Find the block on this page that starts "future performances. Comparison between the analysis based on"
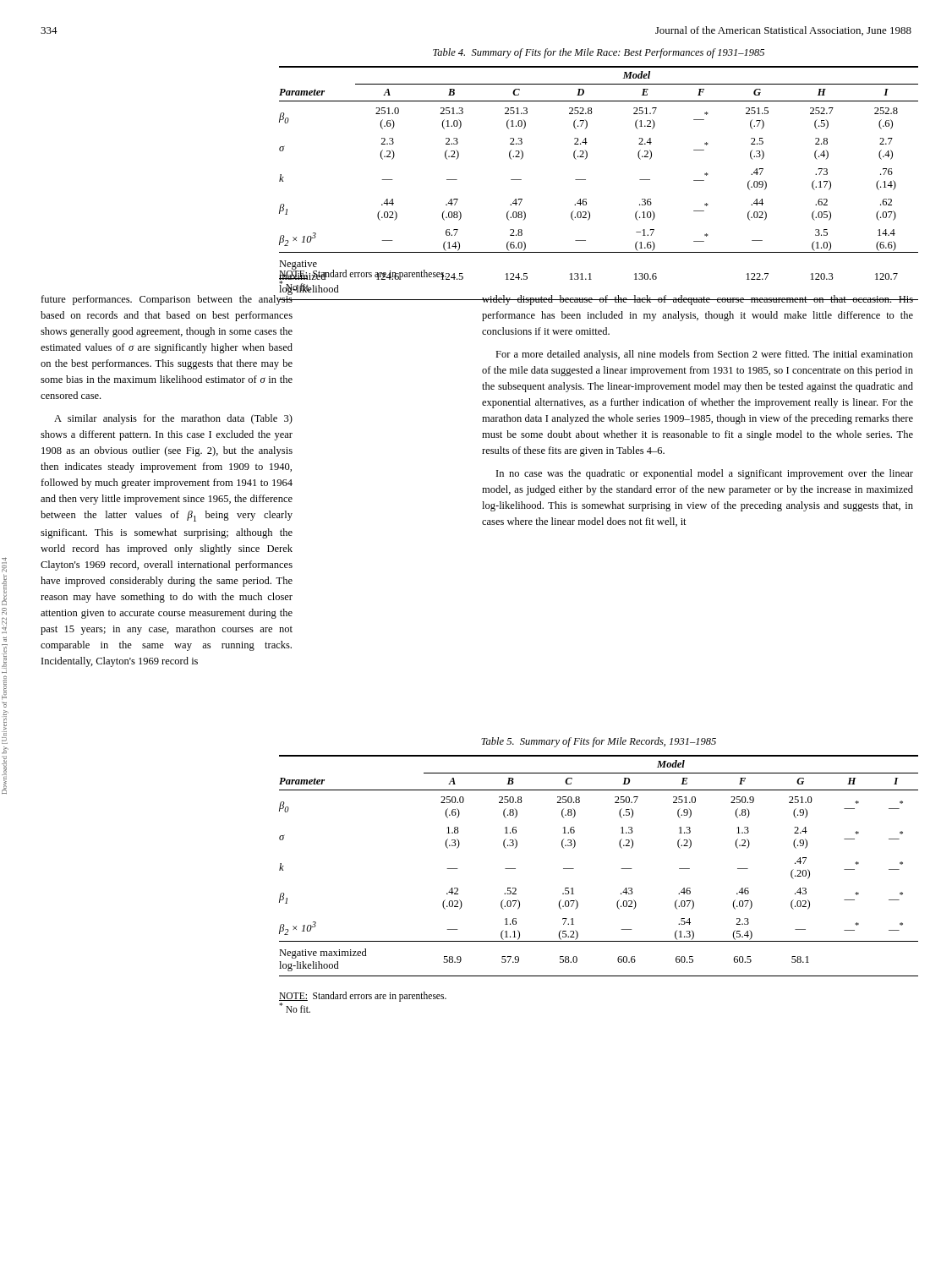The image size is (952, 1268). (167, 481)
